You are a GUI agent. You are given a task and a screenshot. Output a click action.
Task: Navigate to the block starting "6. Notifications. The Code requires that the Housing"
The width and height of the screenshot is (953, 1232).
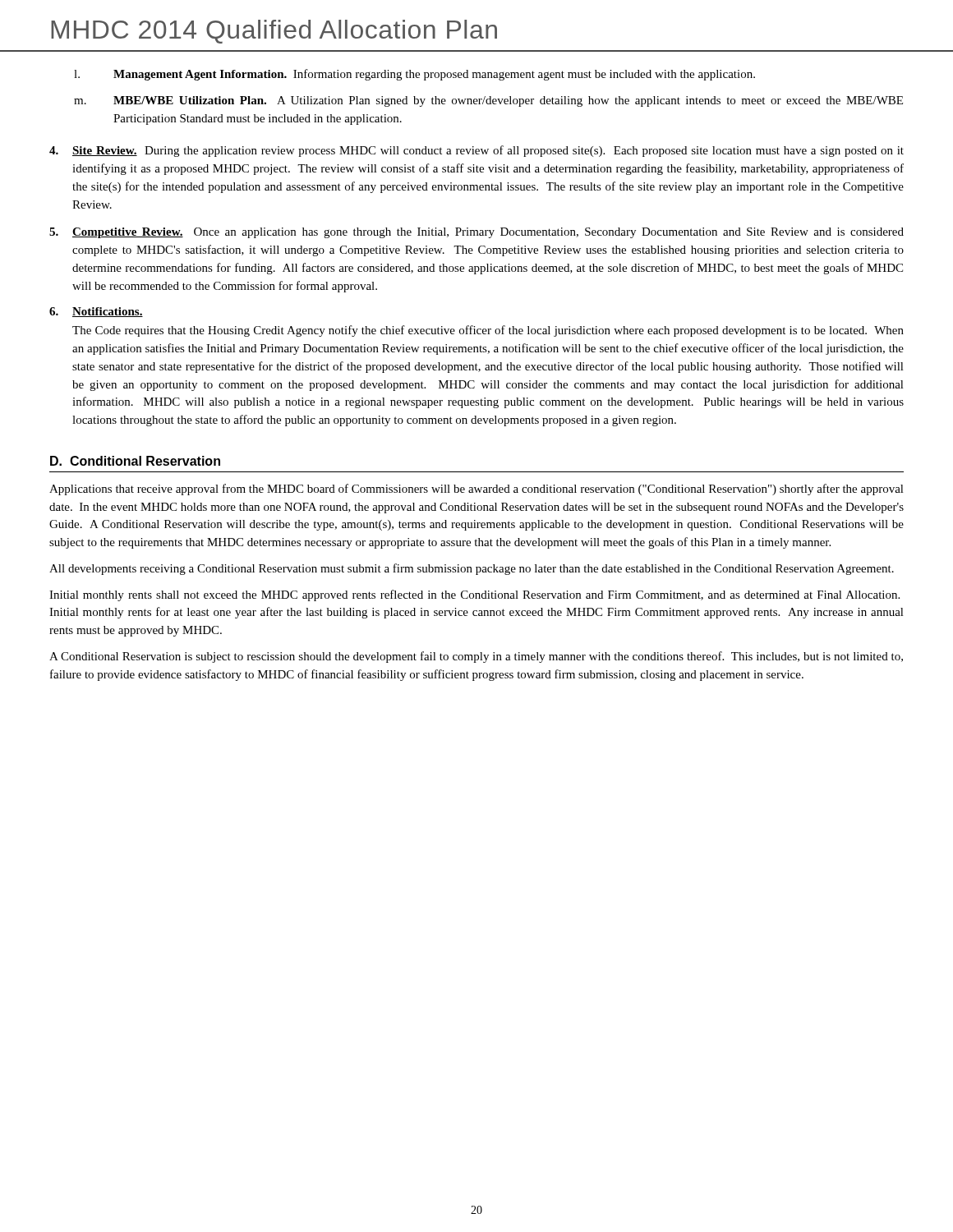click(476, 367)
